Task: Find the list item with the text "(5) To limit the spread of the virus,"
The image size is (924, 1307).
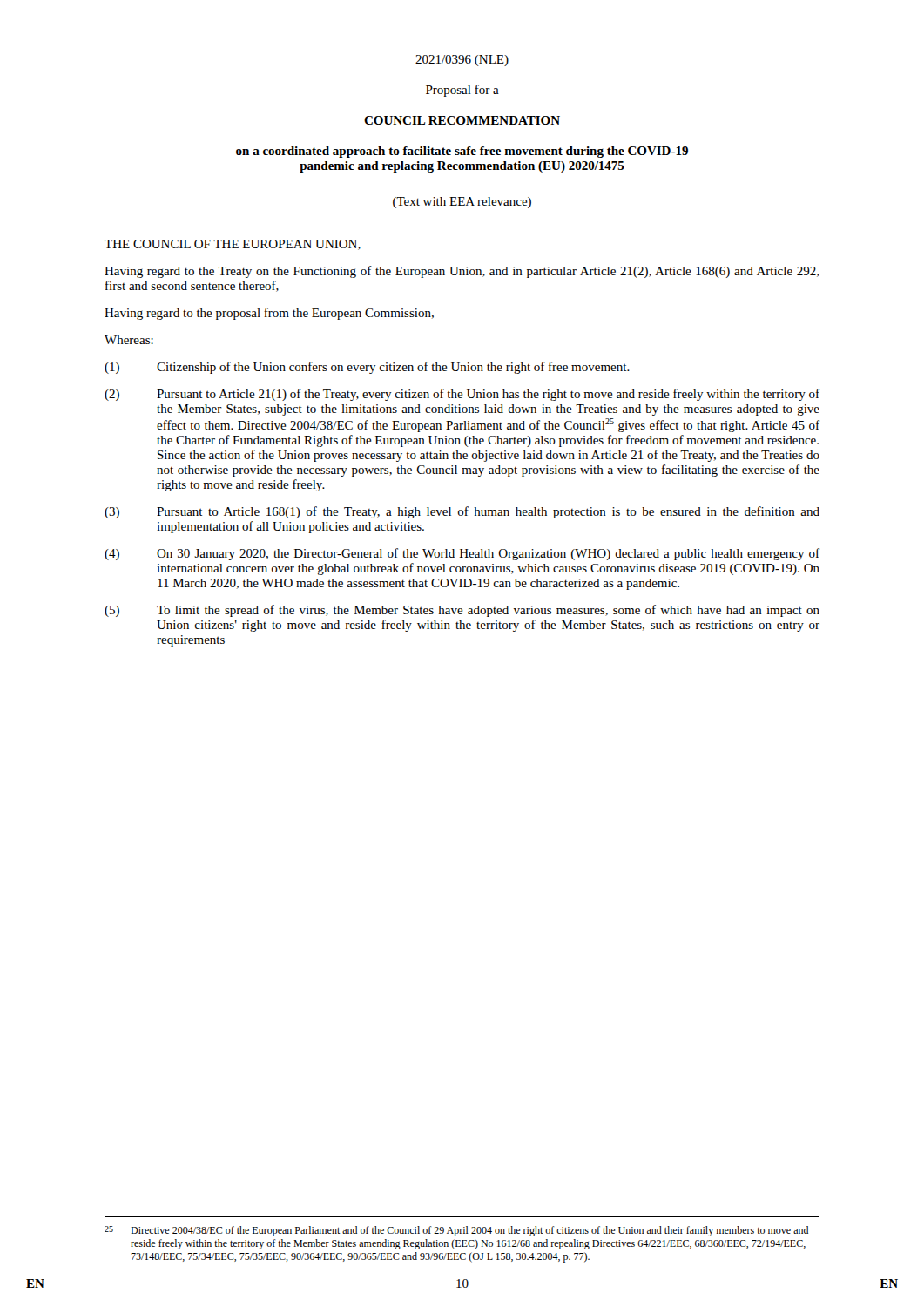Action: coord(462,625)
